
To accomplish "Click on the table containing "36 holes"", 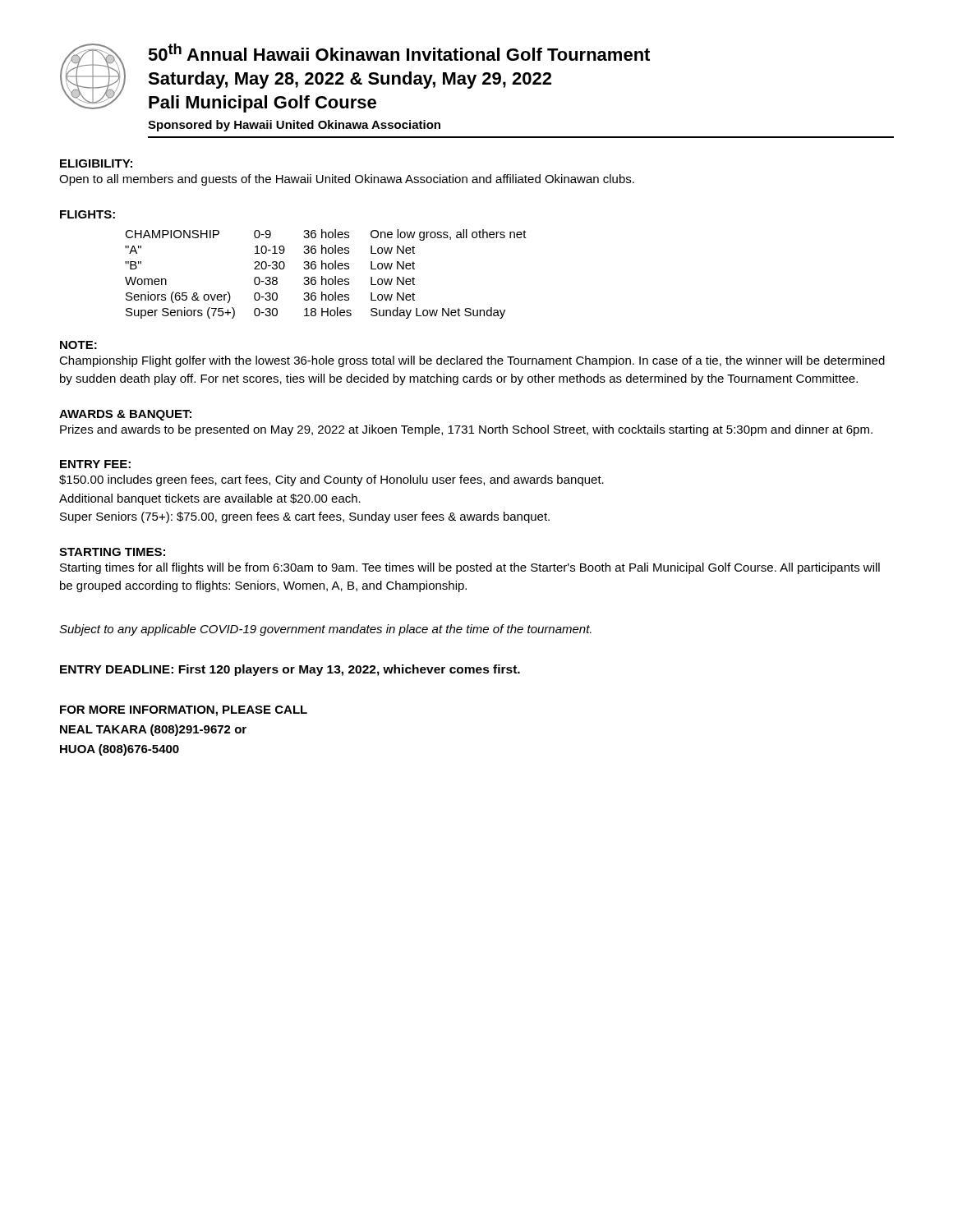I will click(509, 272).
